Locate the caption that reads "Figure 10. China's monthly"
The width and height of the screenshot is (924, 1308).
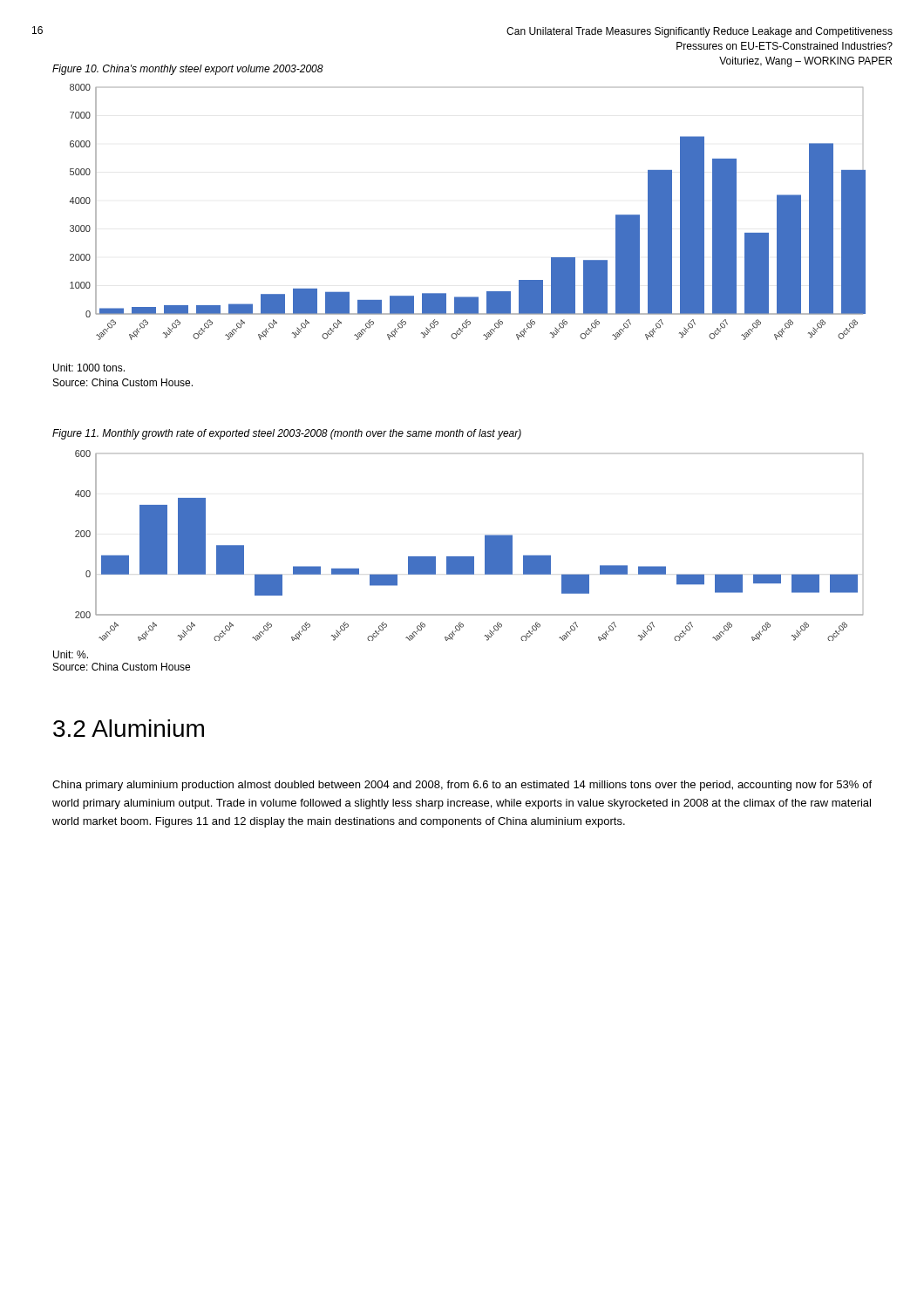point(188,69)
